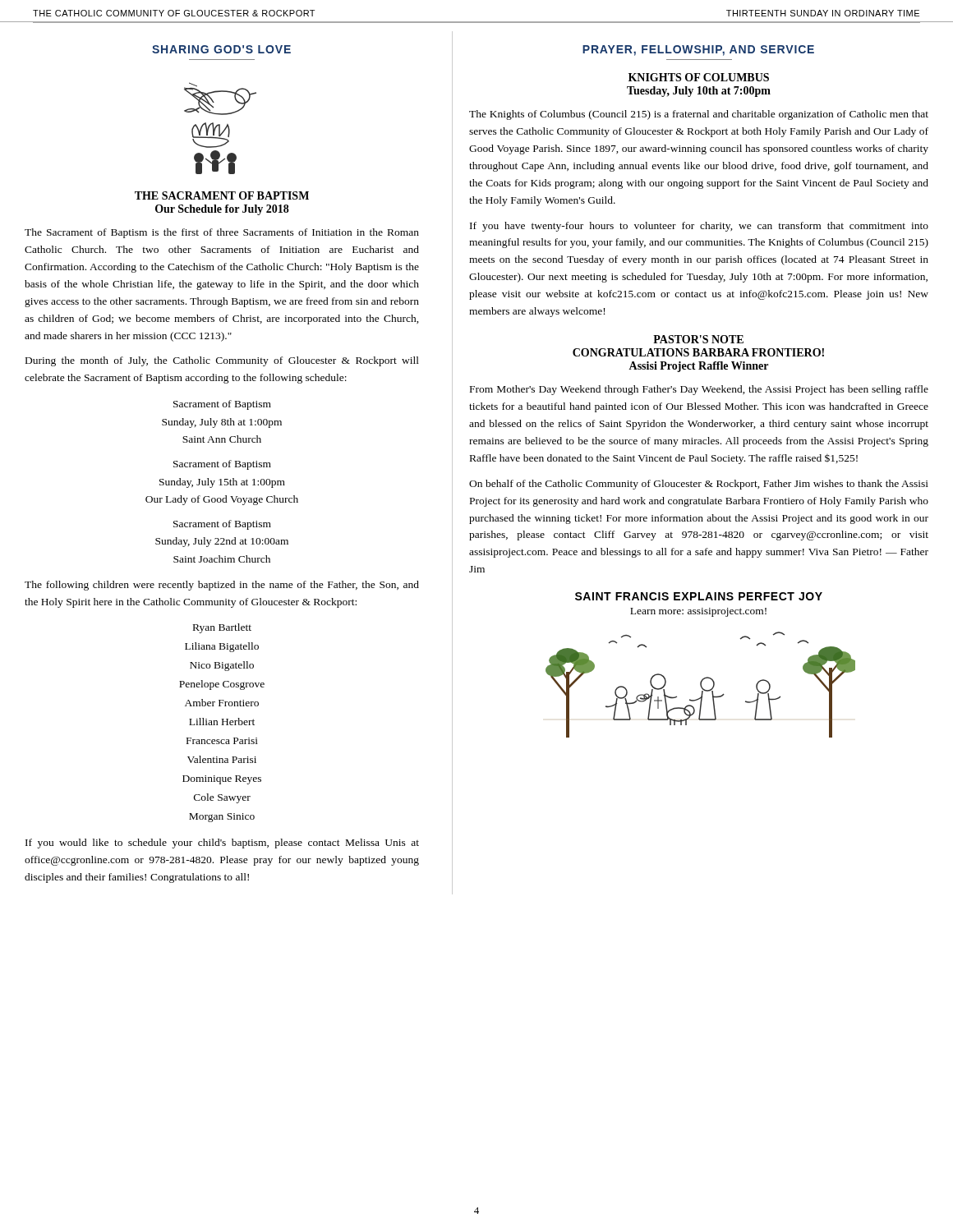
Task: Navigate to the region starting "Lillian Herbert"
Action: pyautogui.click(x=222, y=722)
